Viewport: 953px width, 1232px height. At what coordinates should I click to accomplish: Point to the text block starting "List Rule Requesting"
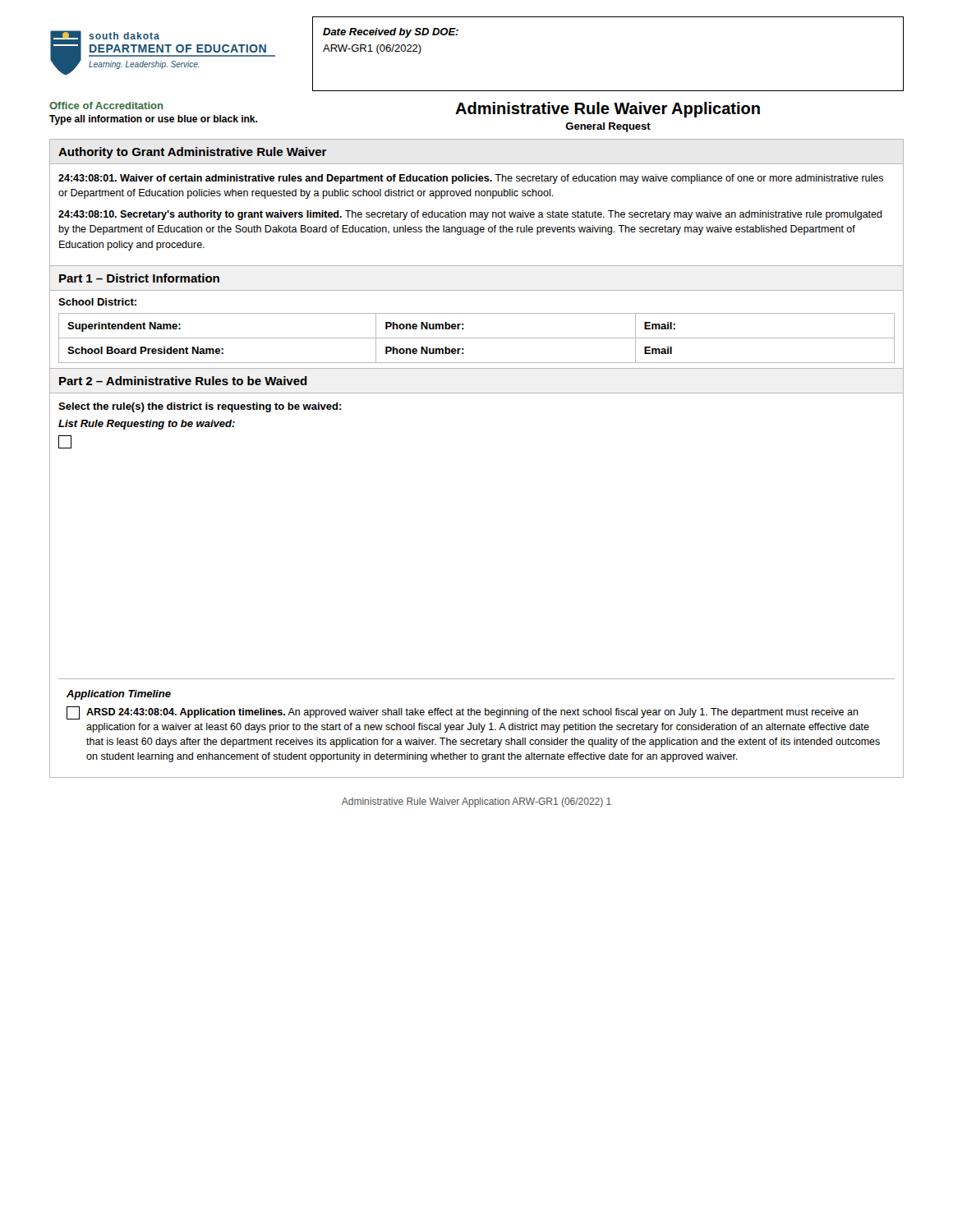coord(147,423)
